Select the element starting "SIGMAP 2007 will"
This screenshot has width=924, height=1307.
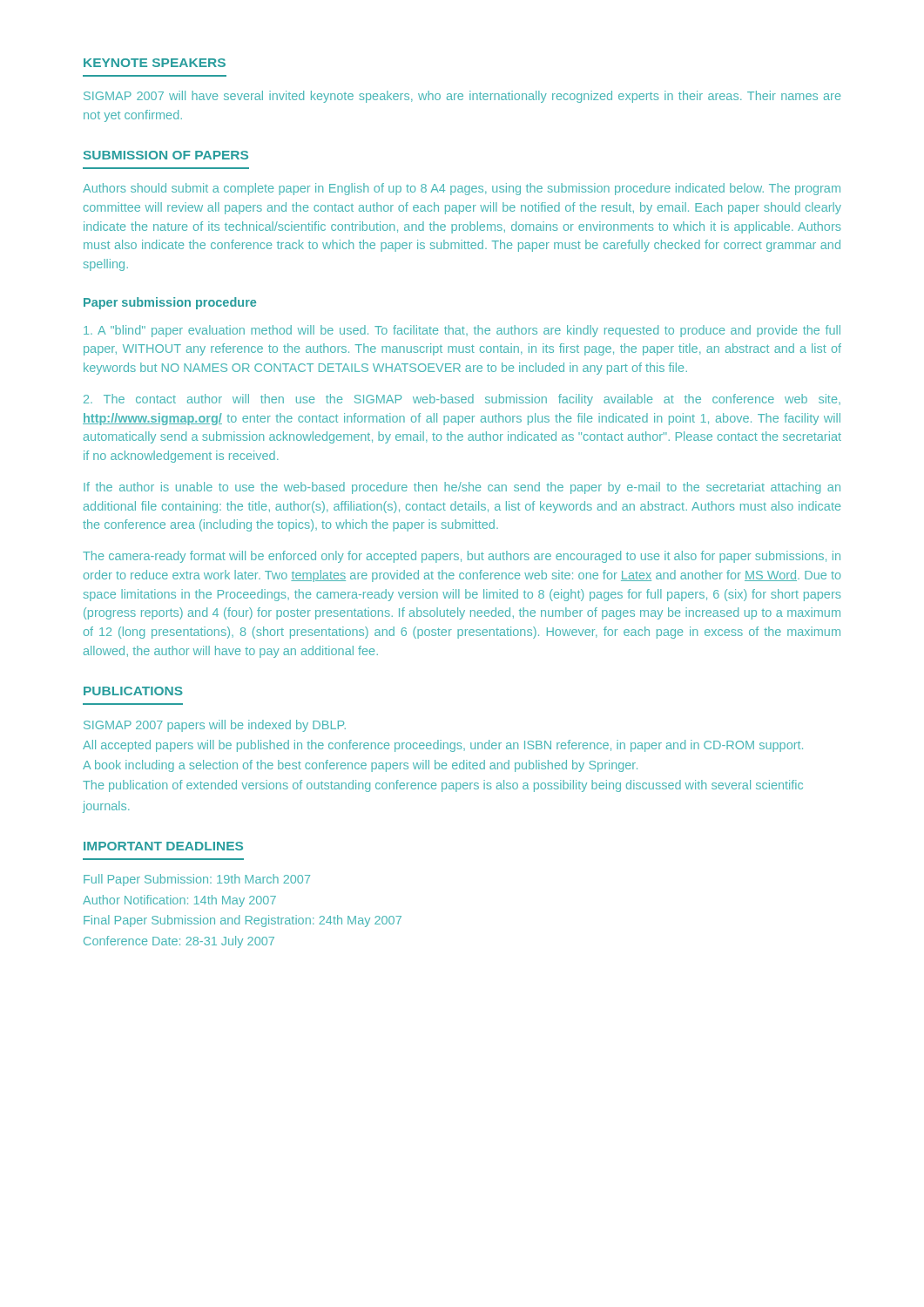pos(462,106)
